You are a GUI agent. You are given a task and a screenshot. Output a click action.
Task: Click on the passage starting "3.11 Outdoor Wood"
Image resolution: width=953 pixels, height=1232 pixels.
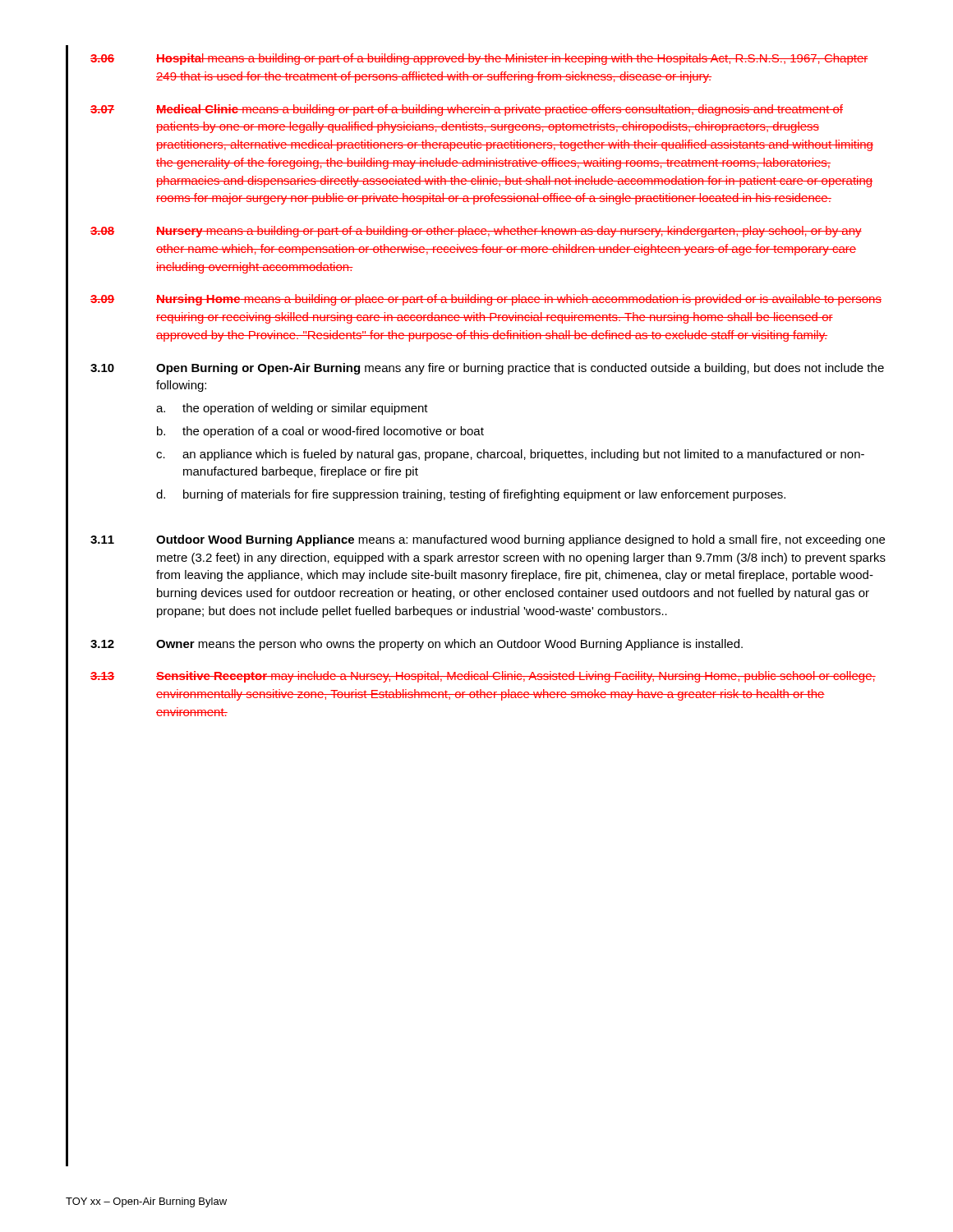[489, 575]
